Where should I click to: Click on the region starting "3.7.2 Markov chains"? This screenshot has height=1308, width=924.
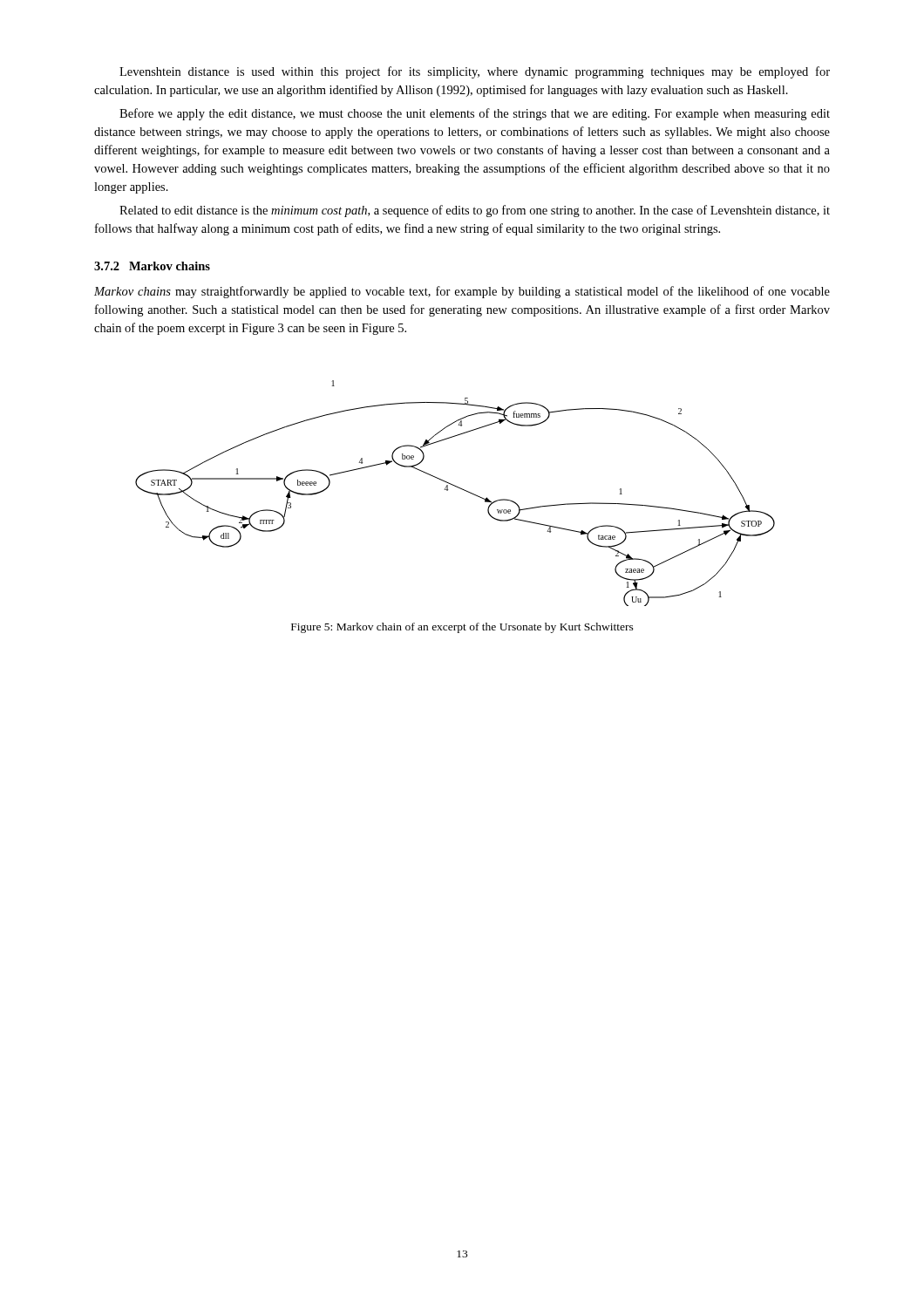pyautogui.click(x=152, y=266)
